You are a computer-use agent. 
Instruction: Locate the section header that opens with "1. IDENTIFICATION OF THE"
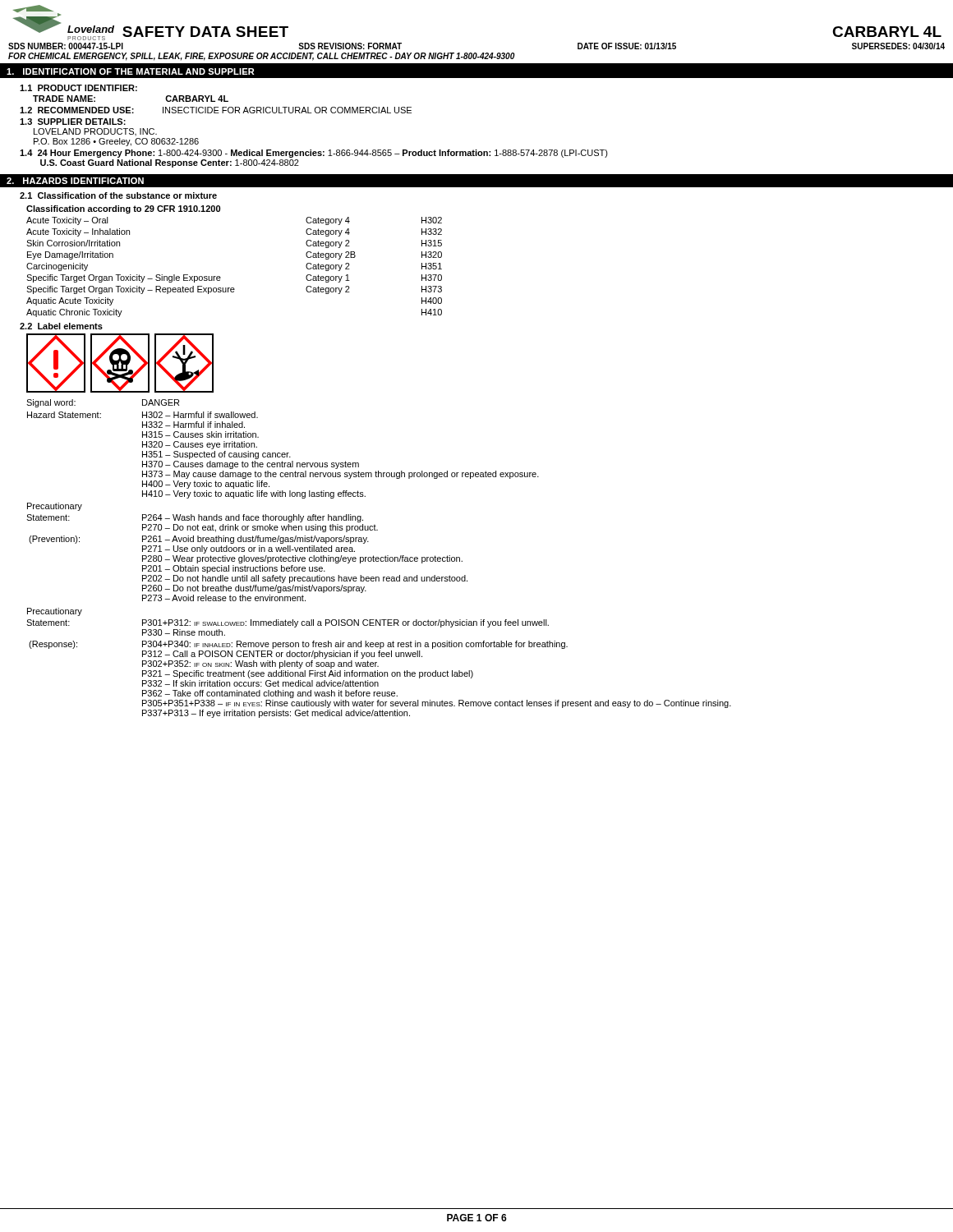131,71
